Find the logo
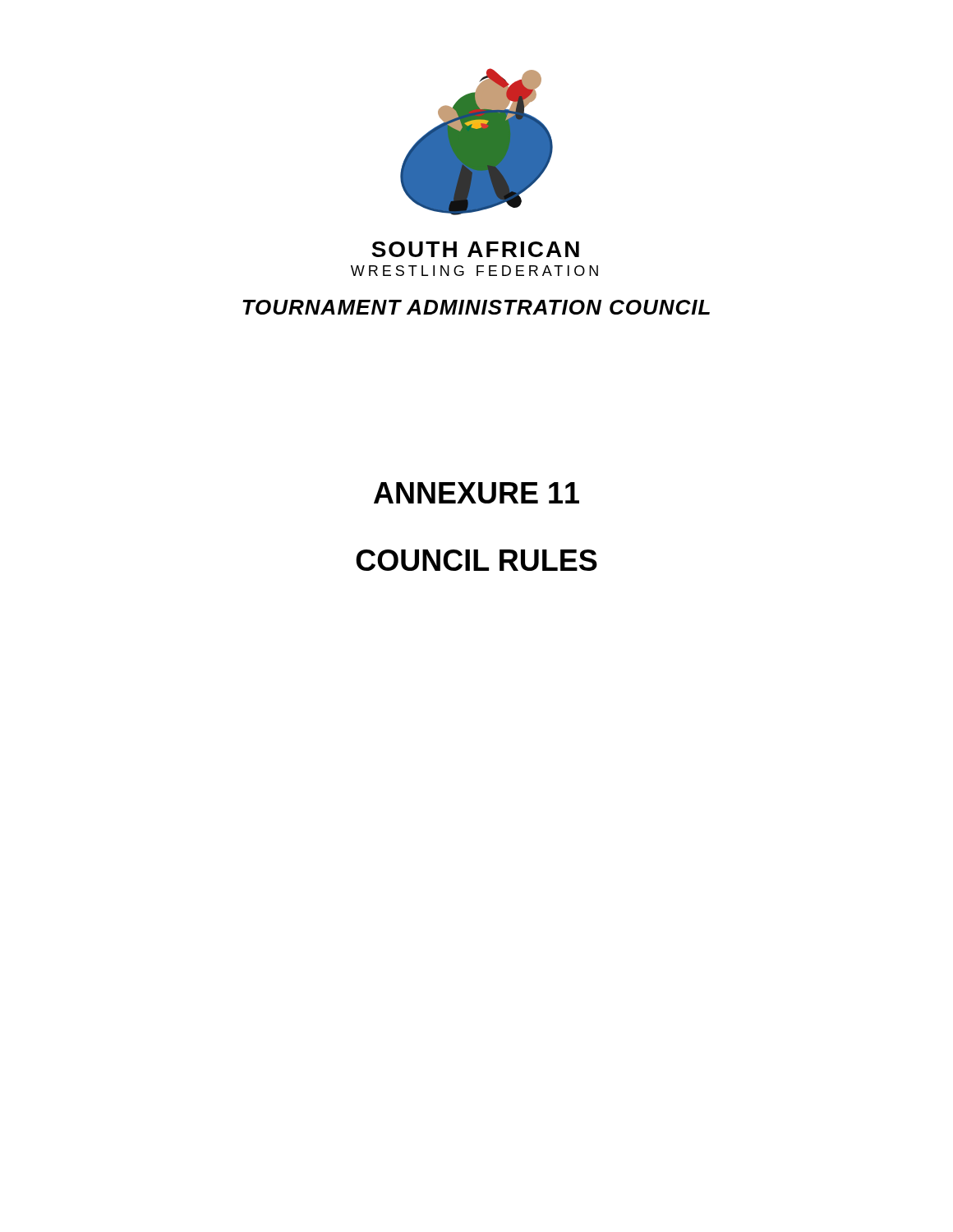This screenshot has width=953, height=1232. 476,140
